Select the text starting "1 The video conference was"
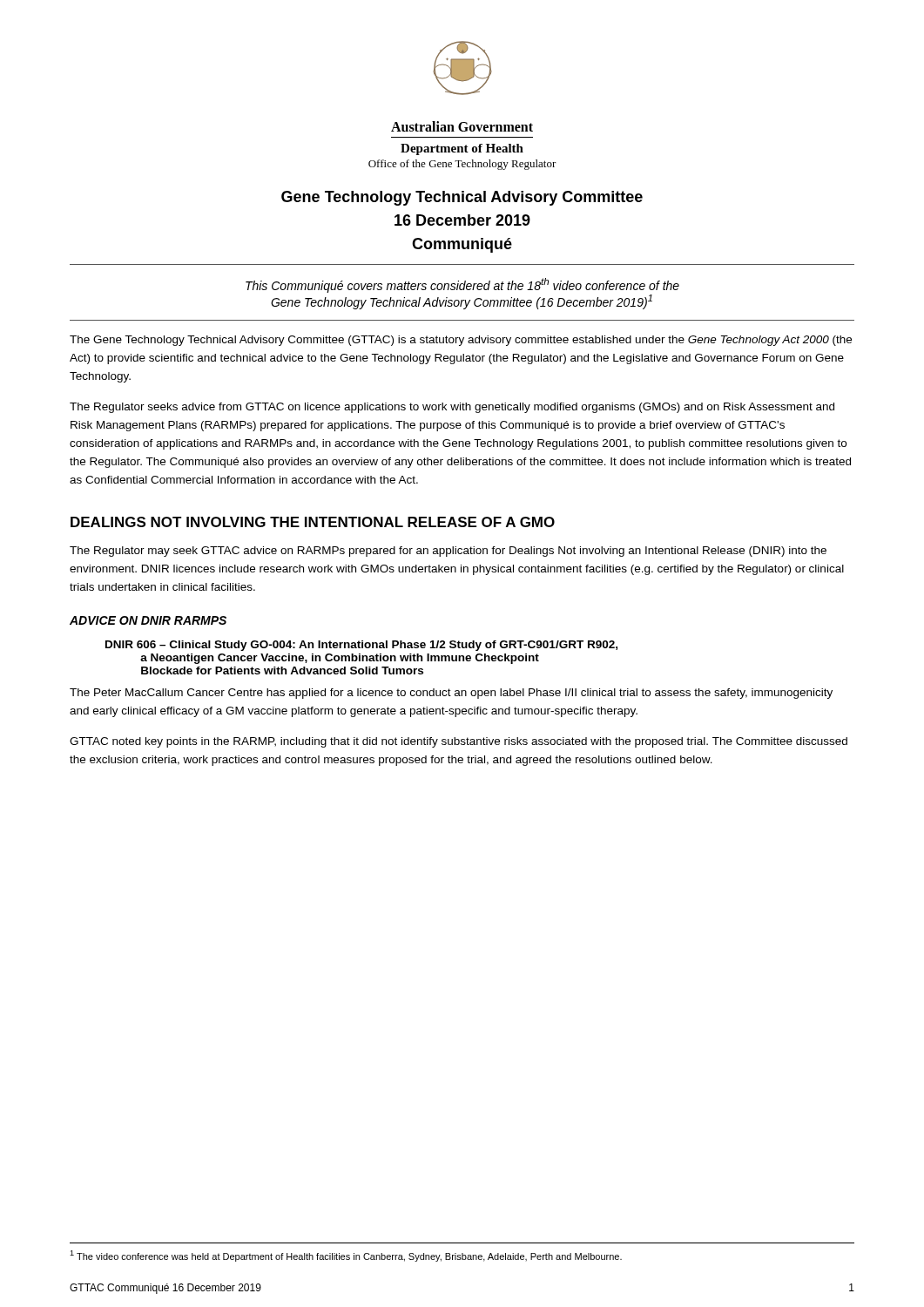The height and width of the screenshot is (1307, 924). [346, 1255]
